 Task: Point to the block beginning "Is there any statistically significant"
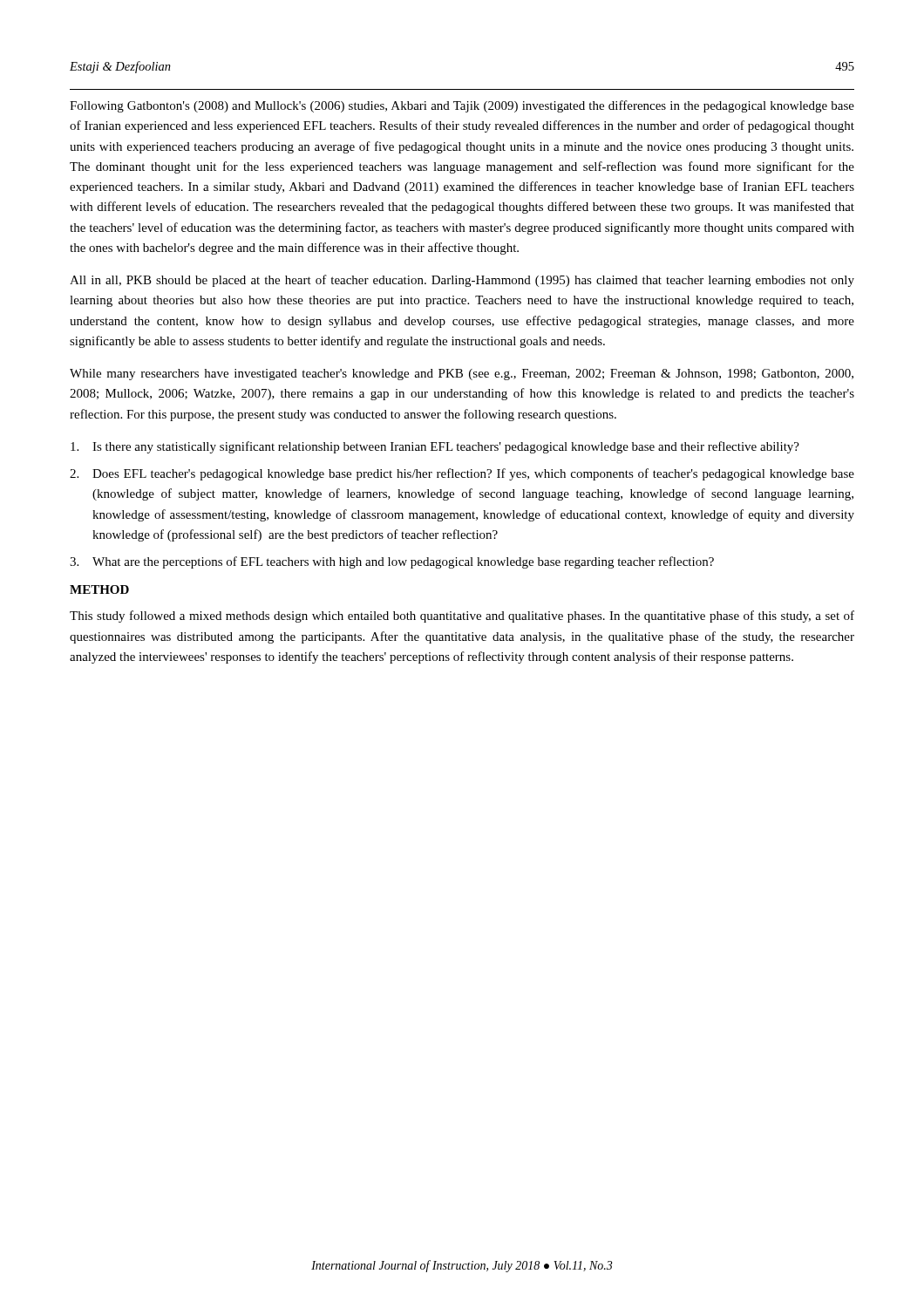coord(462,447)
